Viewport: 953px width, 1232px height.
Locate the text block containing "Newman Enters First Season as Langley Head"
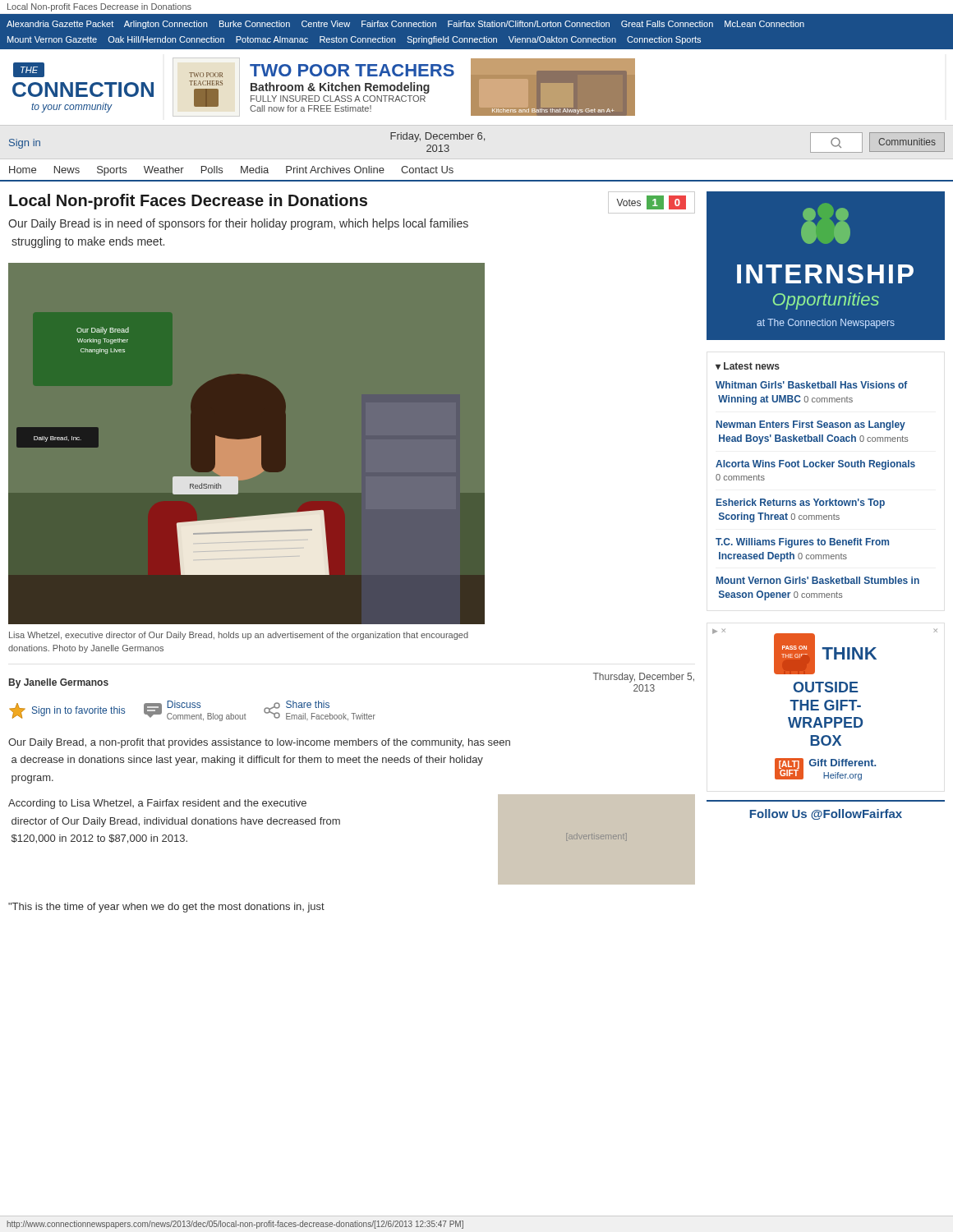(x=812, y=432)
